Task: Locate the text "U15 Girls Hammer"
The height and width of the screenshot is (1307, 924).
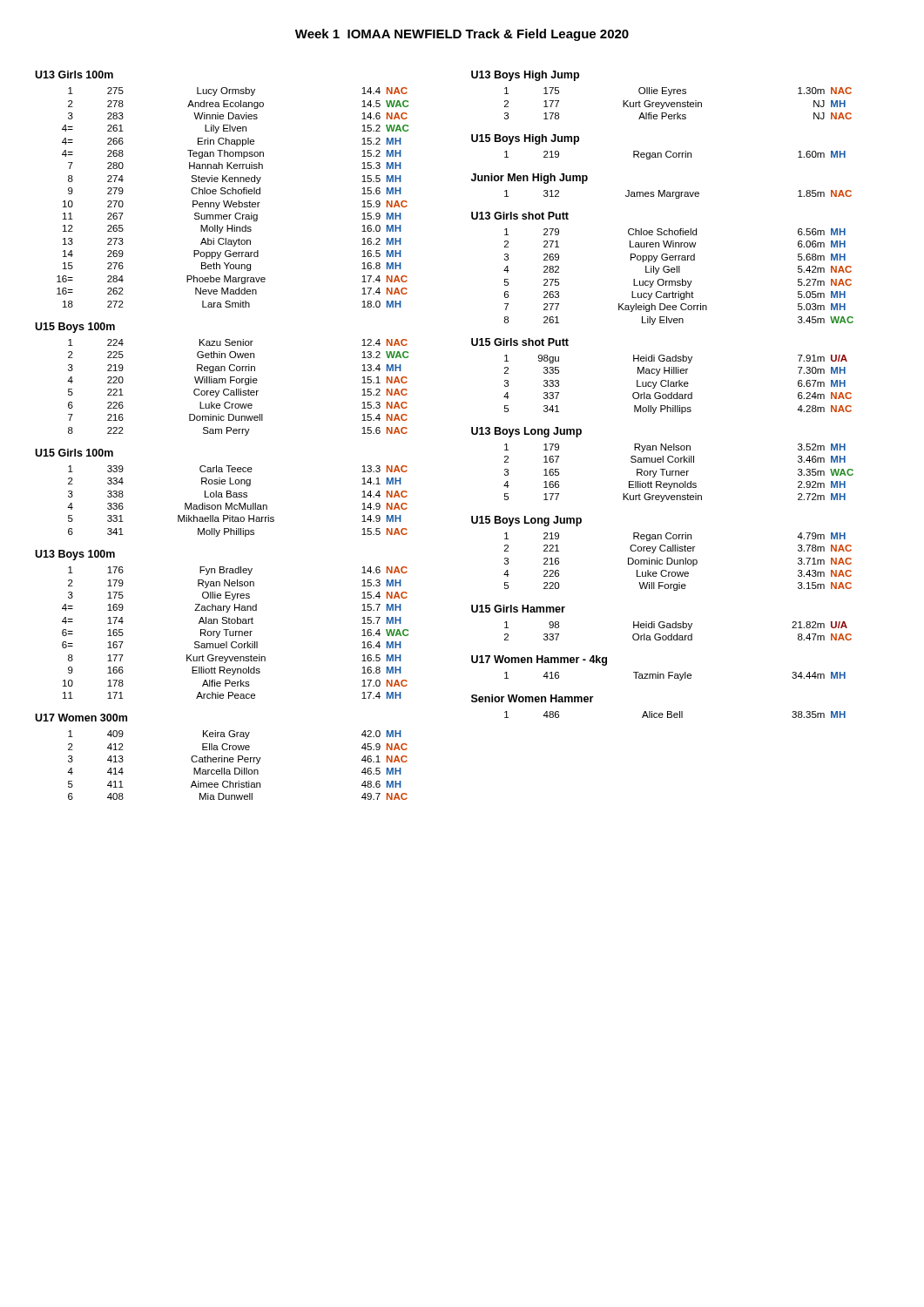Action: [x=518, y=609]
